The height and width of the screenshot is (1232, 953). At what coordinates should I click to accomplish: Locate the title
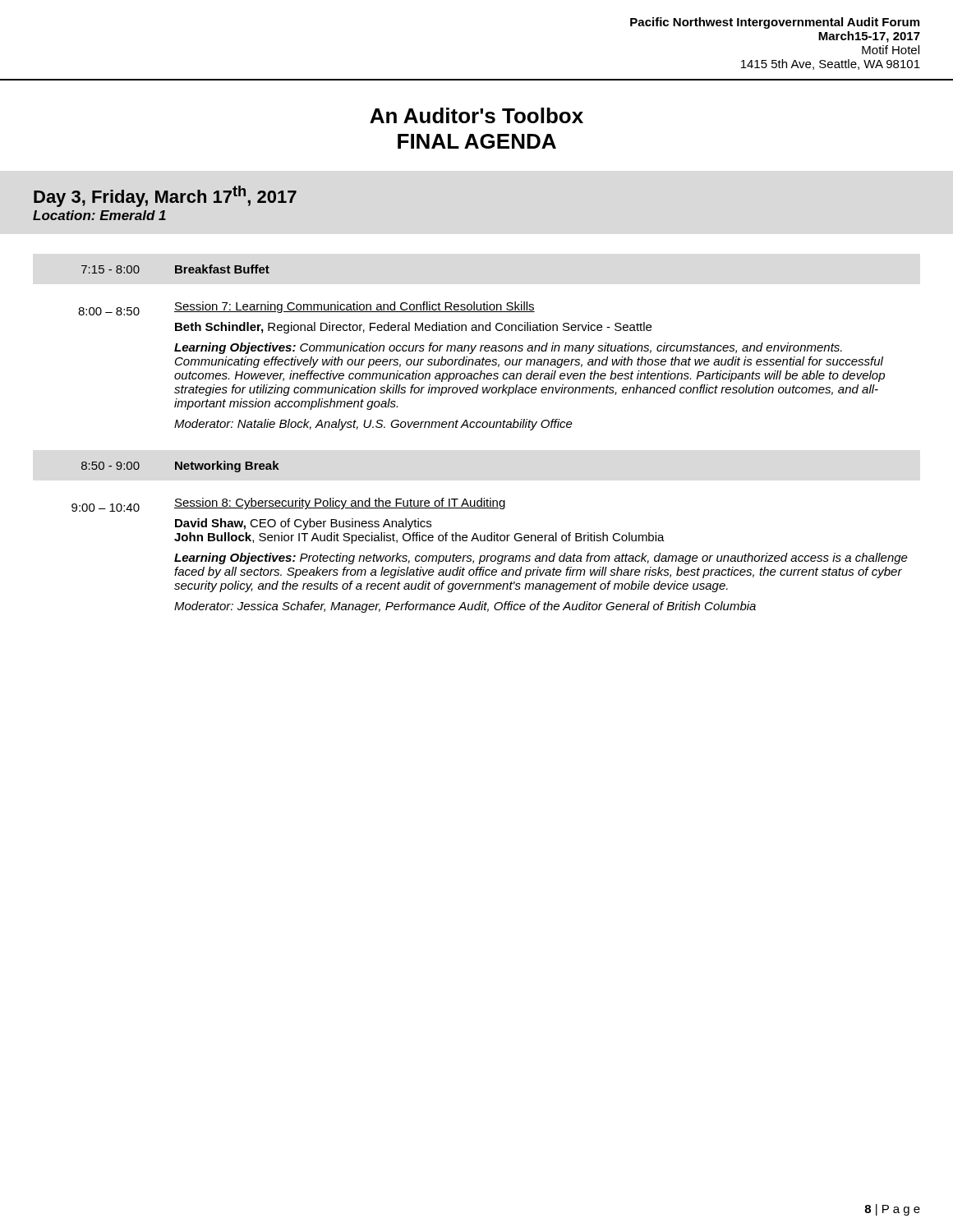[x=476, y=129]
